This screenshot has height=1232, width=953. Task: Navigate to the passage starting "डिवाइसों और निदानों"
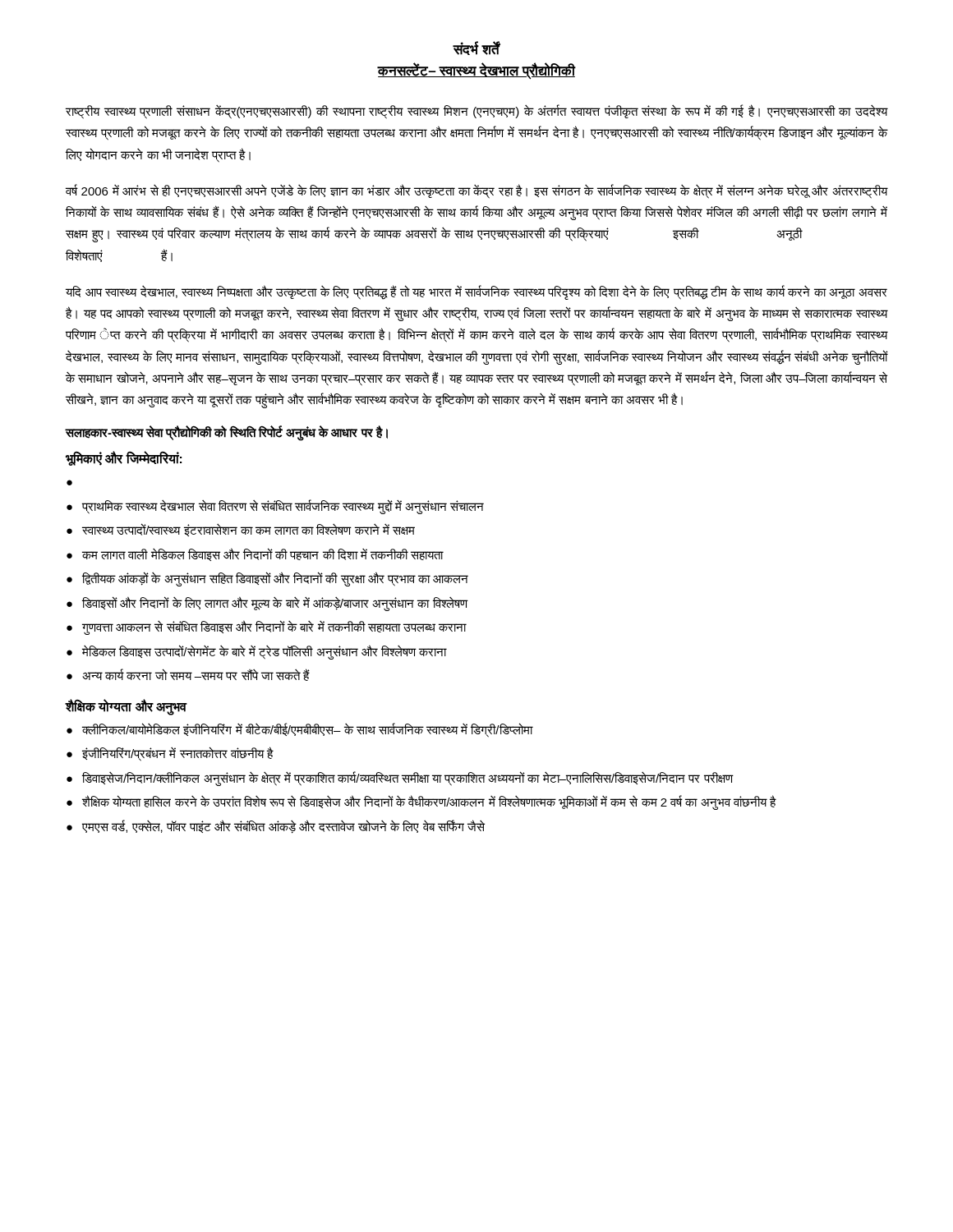pos(275,603)
